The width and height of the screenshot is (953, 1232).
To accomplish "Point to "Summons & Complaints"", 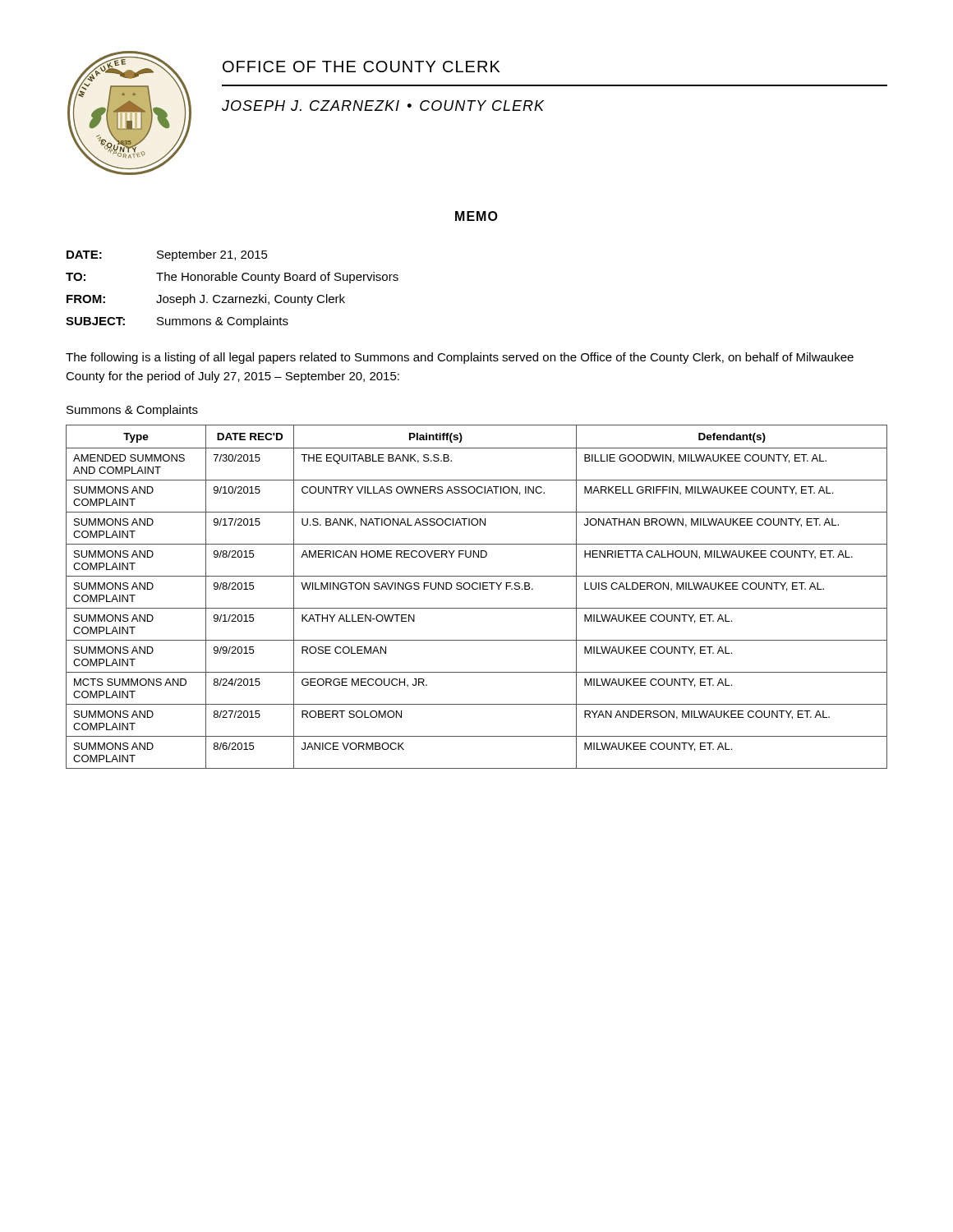I will [x=132, y=409].
